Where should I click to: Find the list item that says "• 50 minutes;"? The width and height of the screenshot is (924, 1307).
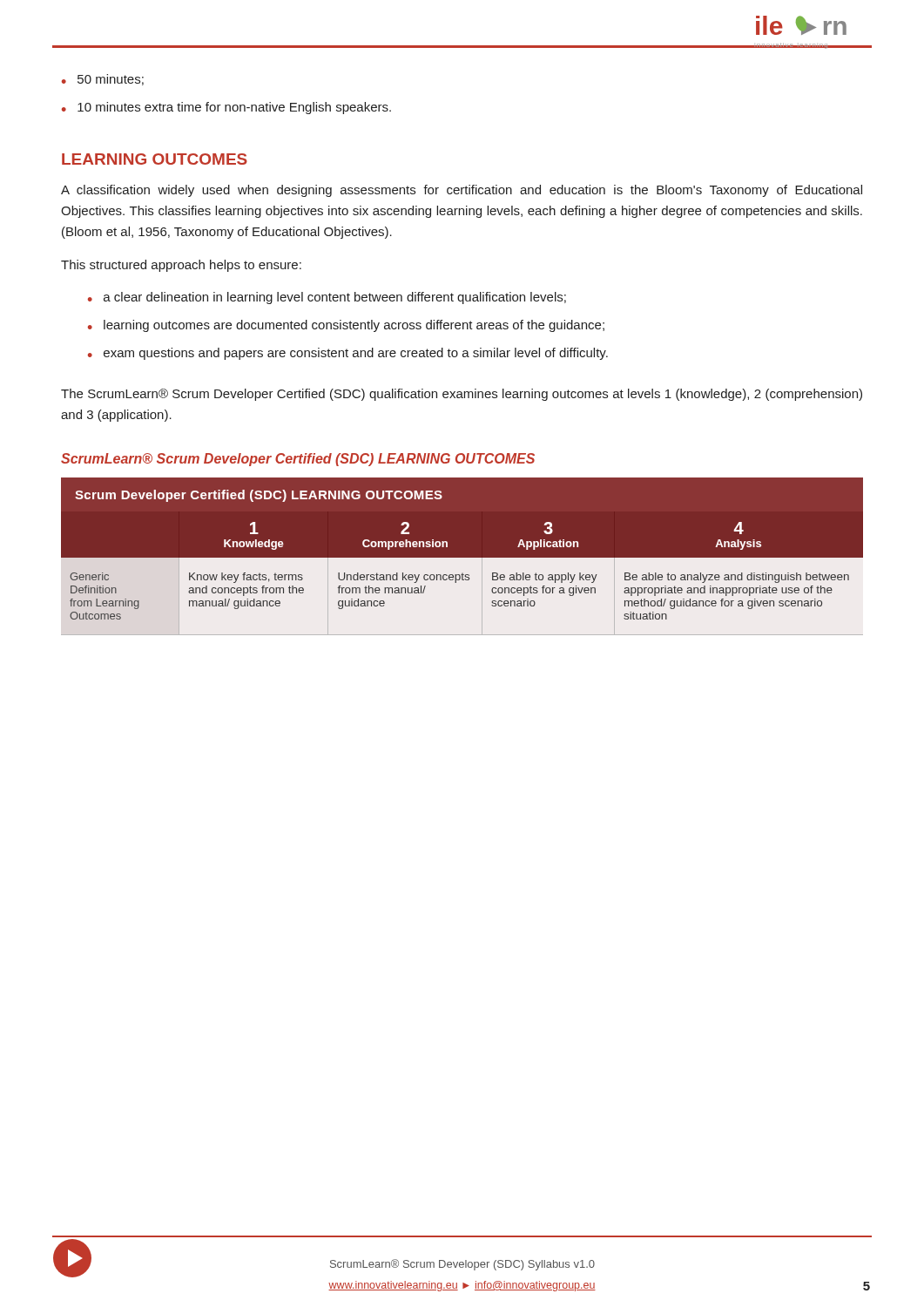pos(103,82)
